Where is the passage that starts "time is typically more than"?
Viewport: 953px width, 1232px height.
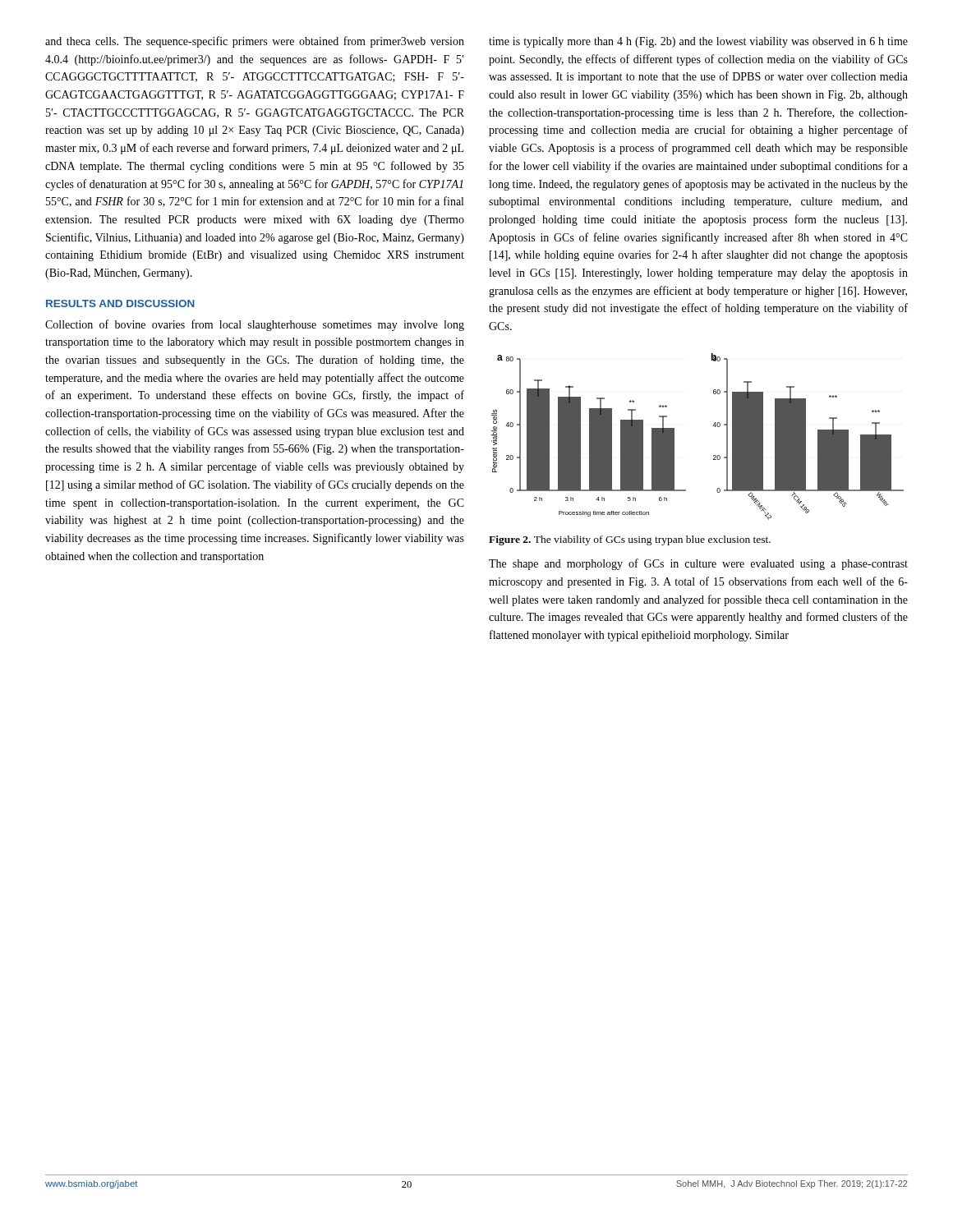(698, 184)
